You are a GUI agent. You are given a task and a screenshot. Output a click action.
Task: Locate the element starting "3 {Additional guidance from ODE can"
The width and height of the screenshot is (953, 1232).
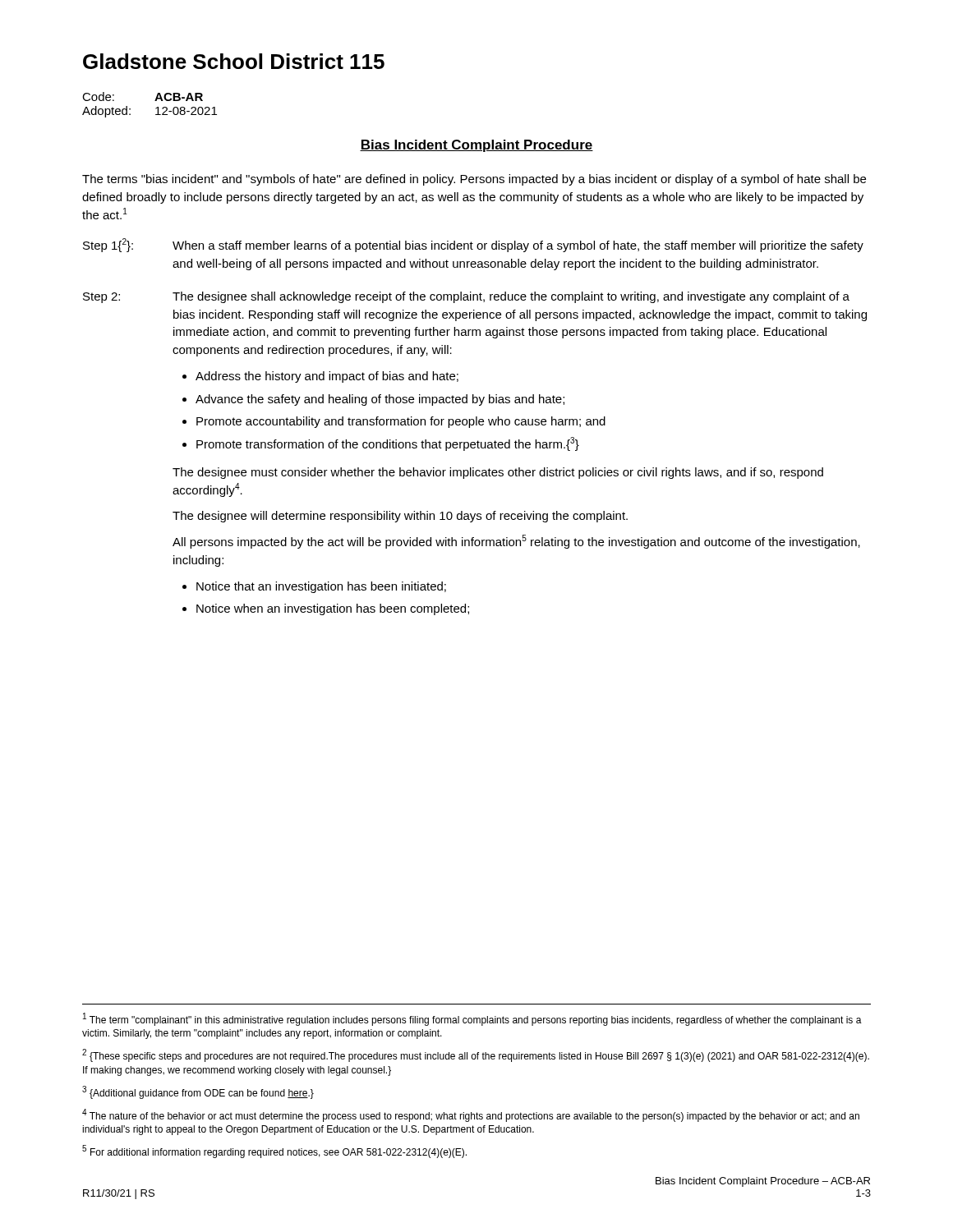198,1092
